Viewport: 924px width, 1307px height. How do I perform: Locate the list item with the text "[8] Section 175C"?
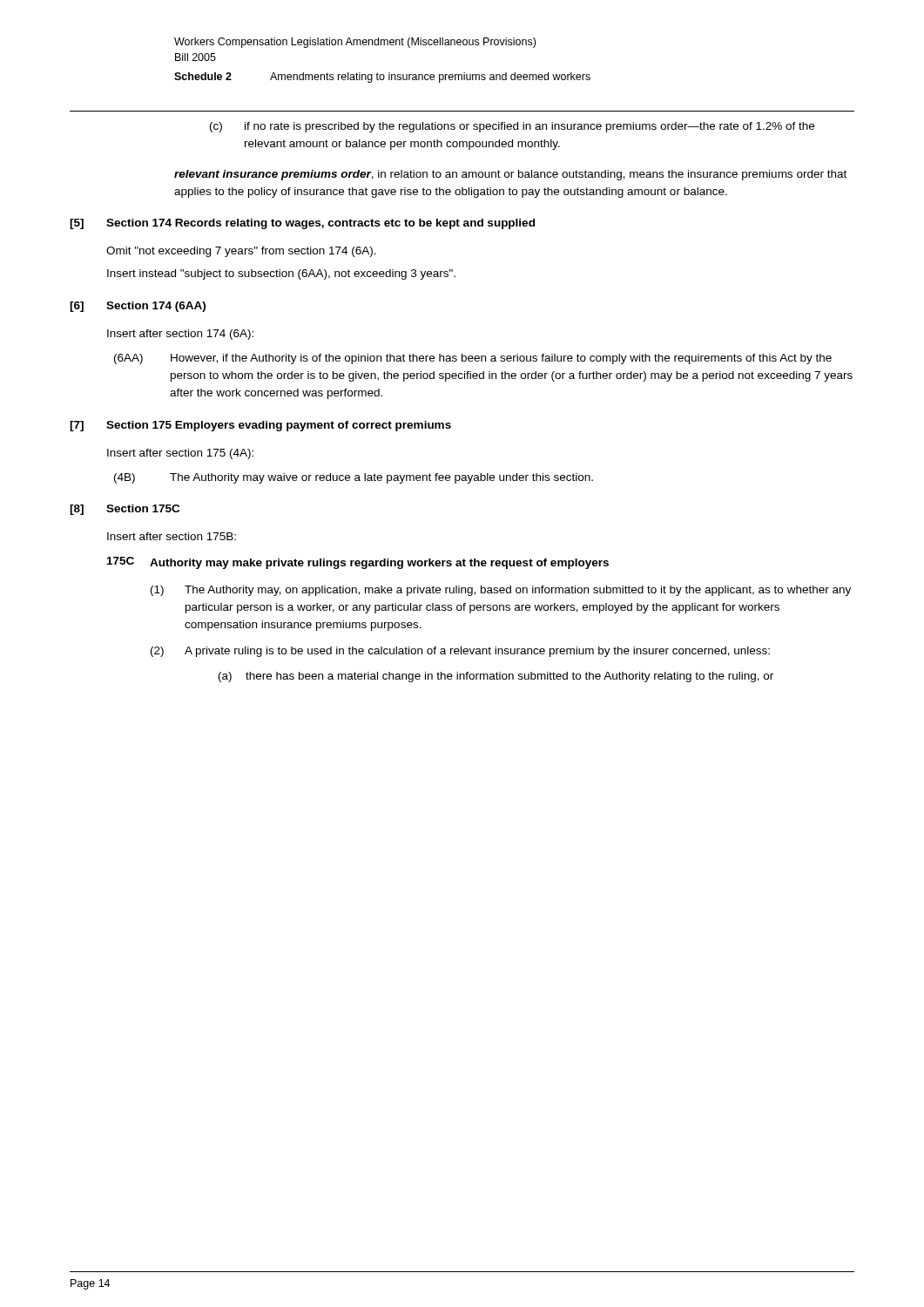pos(125,510)
